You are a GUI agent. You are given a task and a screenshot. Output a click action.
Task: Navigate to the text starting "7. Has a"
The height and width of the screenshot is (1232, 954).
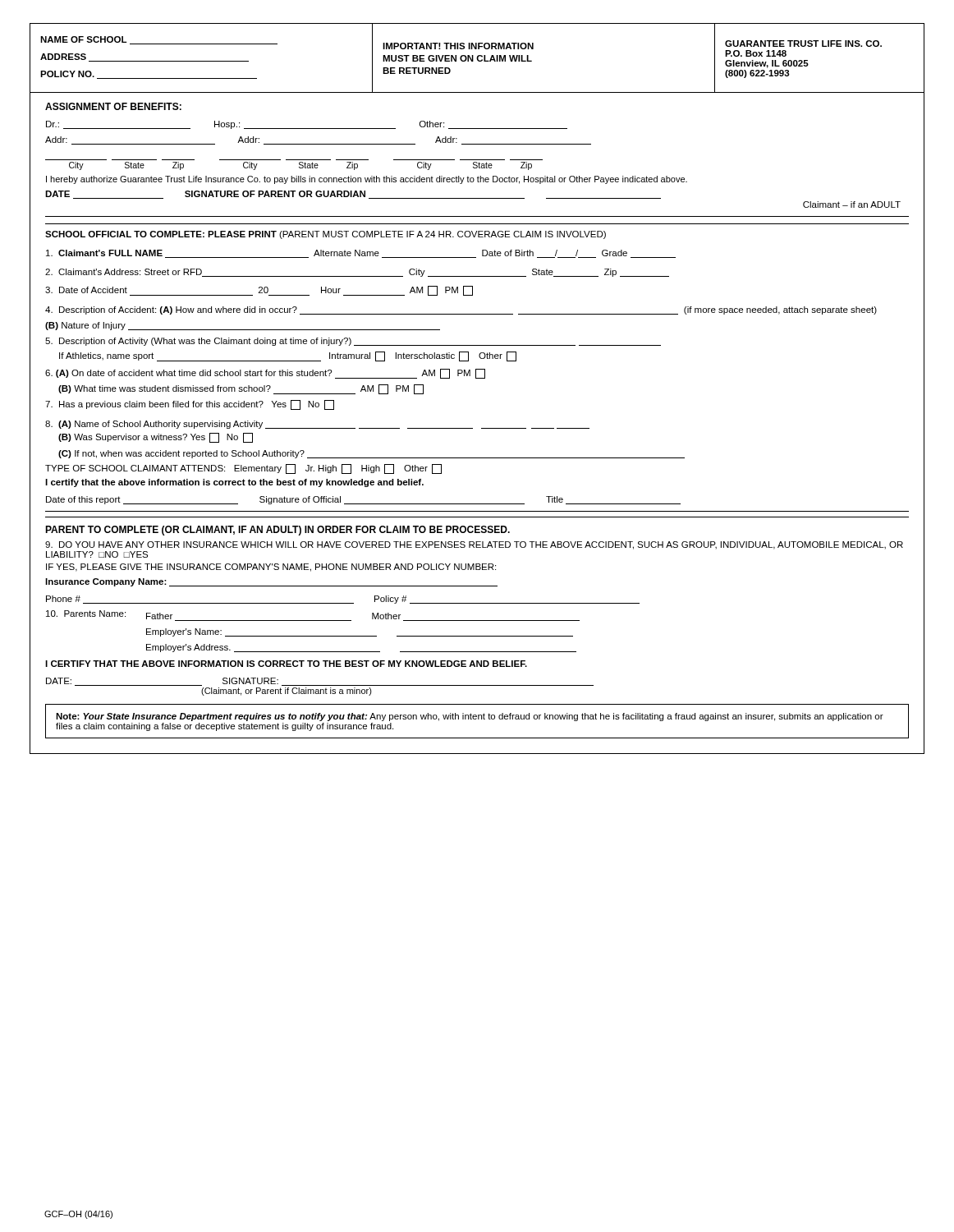point(190,404)
